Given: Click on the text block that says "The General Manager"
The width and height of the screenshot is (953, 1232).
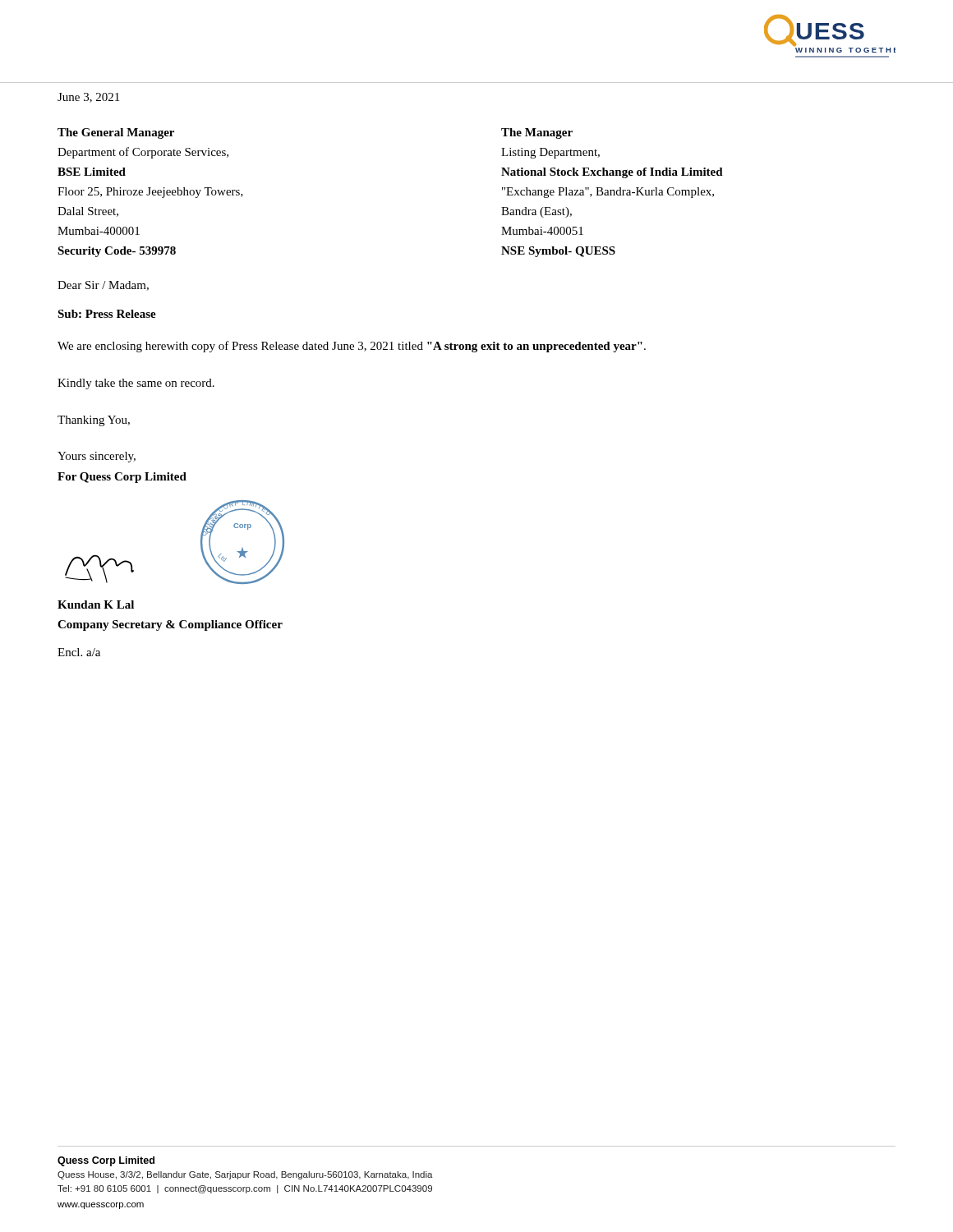Looking at the screenshot, I should 150,191.
